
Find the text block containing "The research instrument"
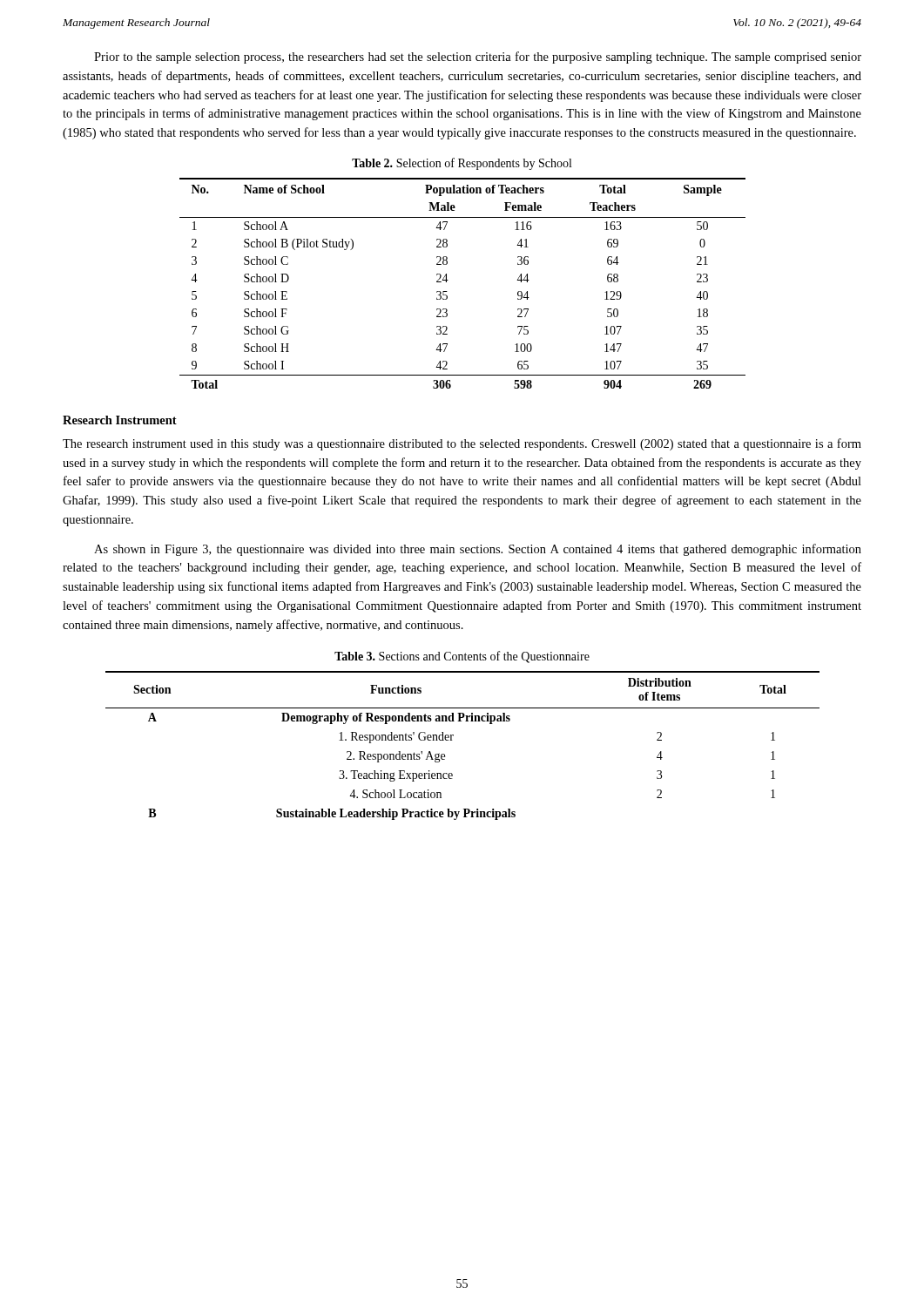tap(462, 481)
